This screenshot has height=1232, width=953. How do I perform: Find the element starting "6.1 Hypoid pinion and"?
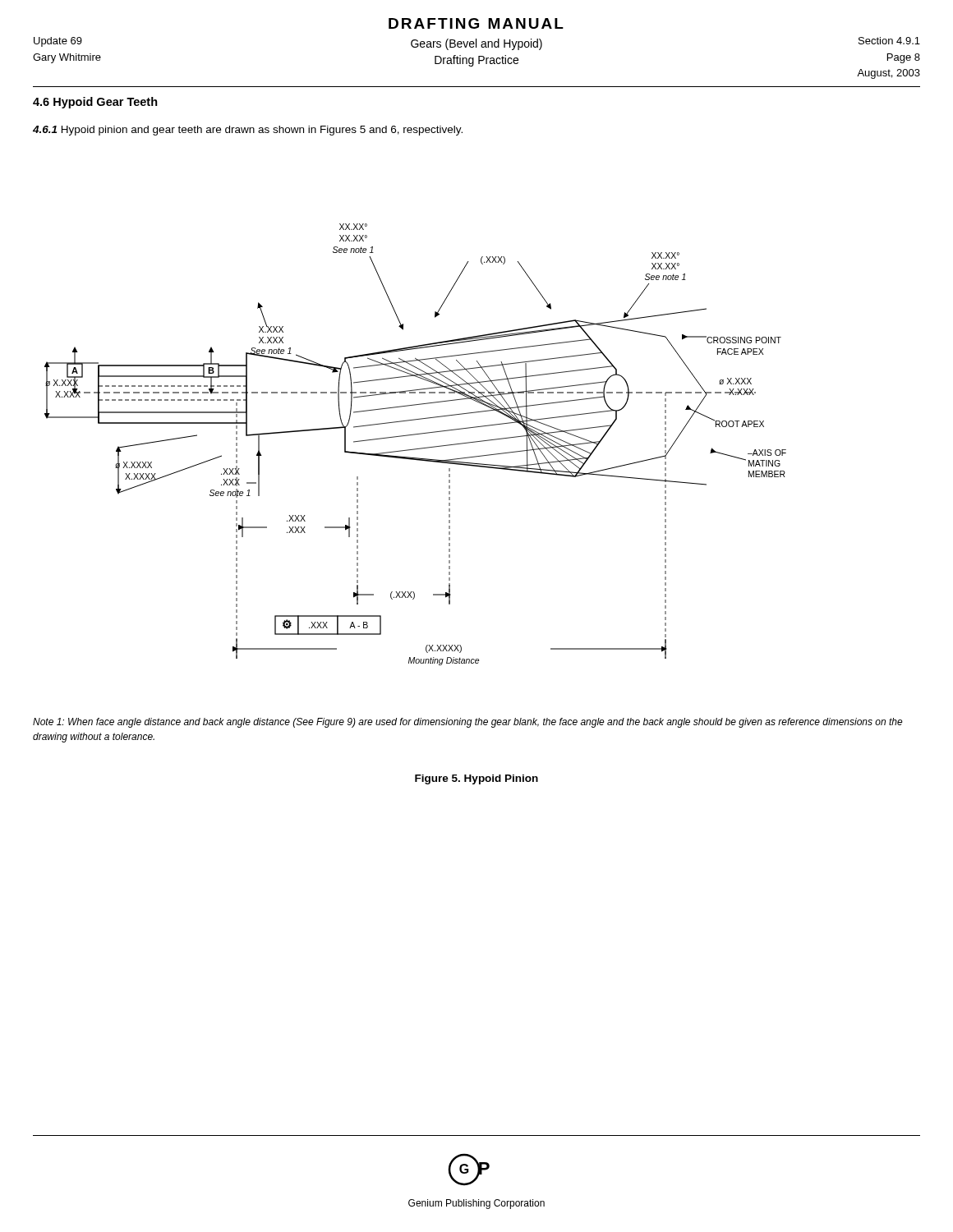pos(248,129)
